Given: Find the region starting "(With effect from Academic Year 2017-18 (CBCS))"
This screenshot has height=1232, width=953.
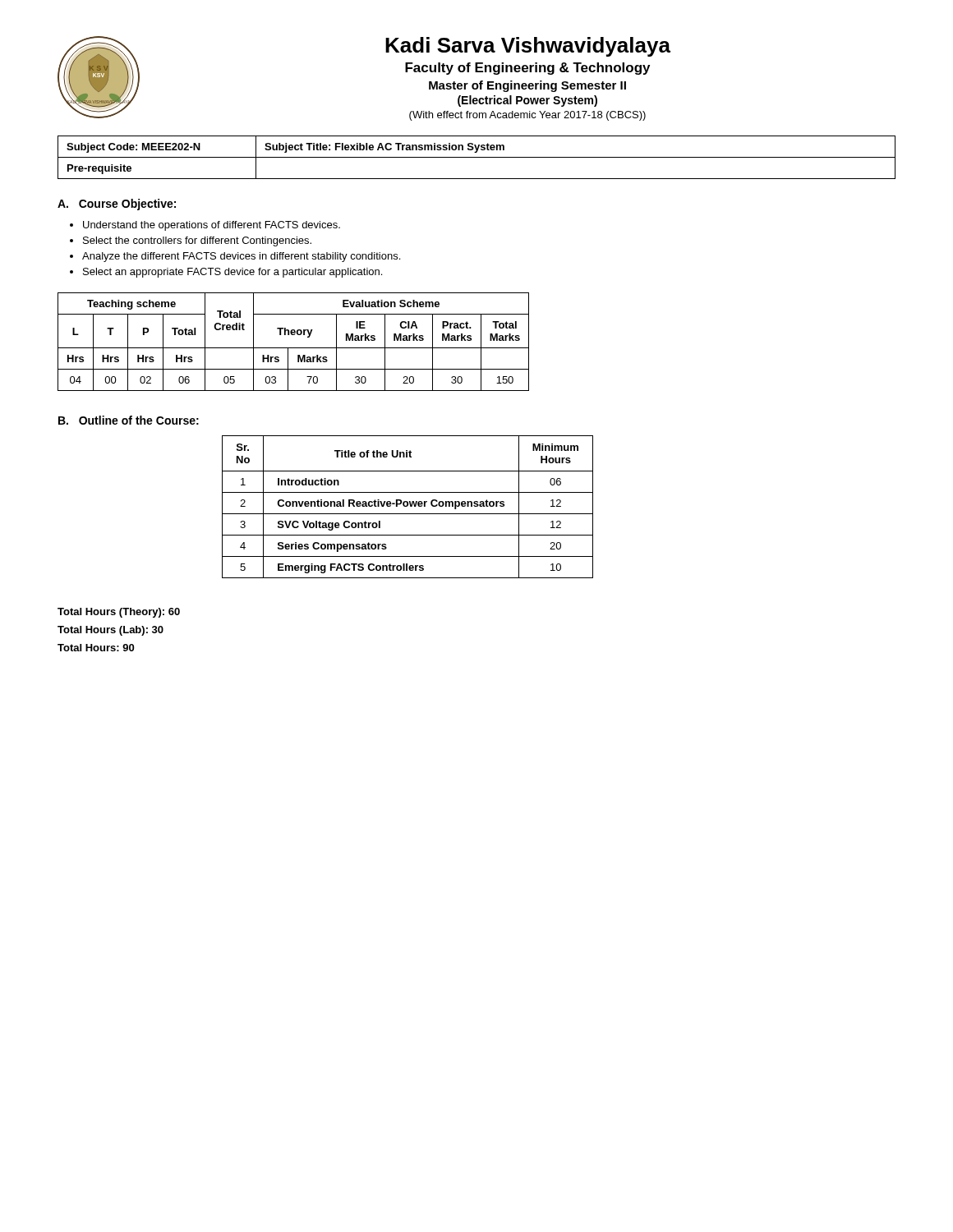Looking at the screenshot, I should pos(527,115).
